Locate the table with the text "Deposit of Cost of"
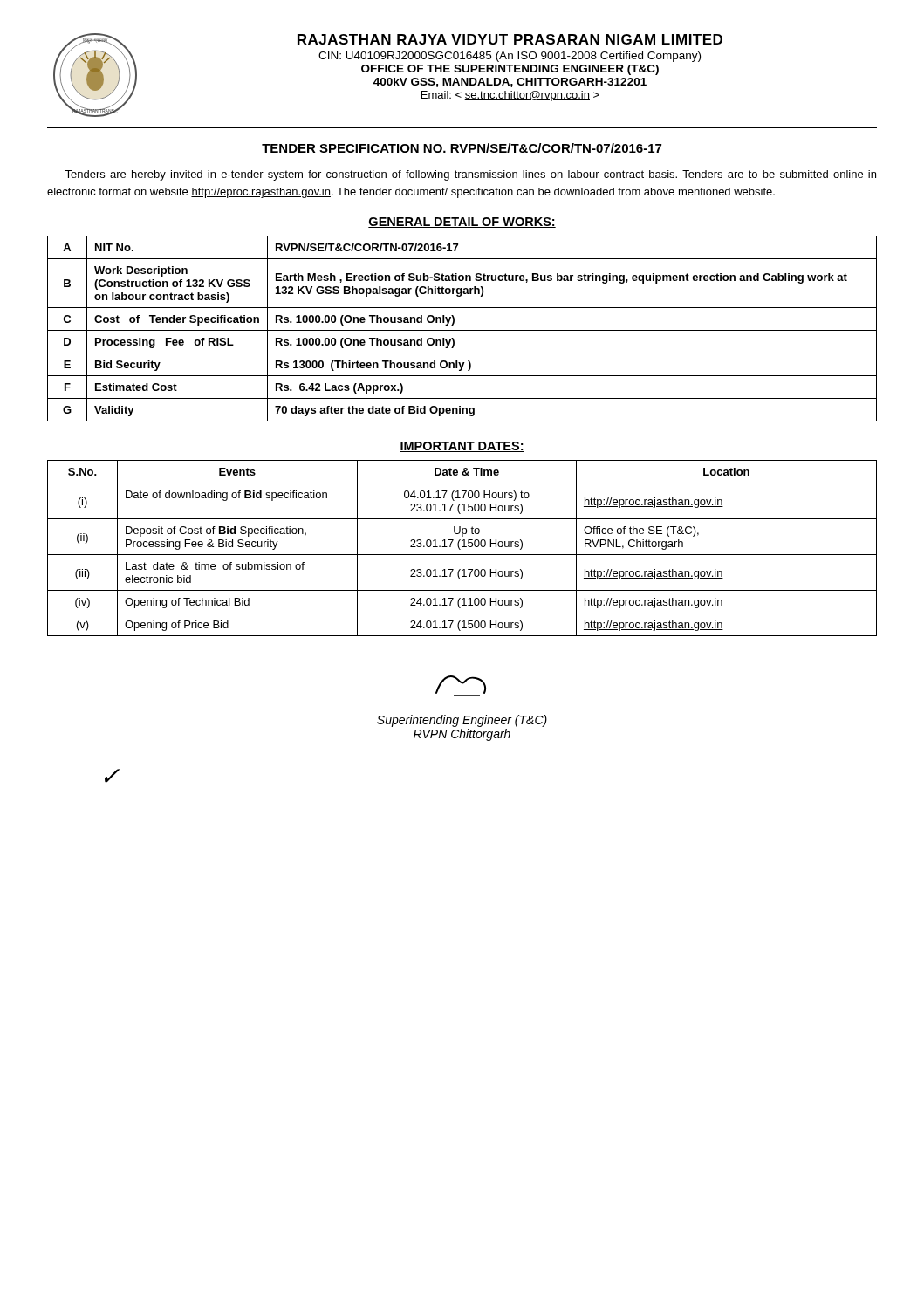The height and width of the screenshot is (1309, 924). 462,548
